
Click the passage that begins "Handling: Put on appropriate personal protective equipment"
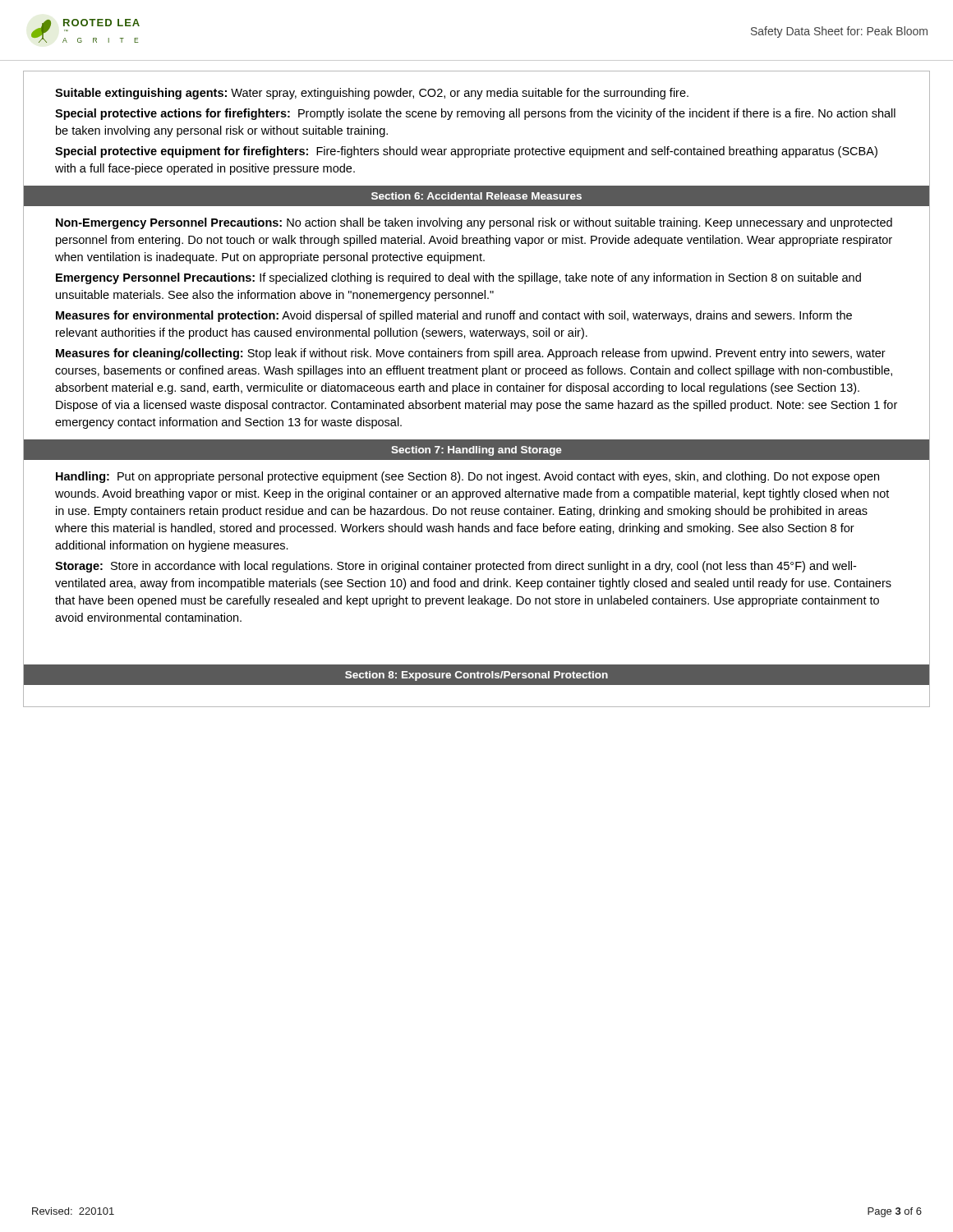472,511
